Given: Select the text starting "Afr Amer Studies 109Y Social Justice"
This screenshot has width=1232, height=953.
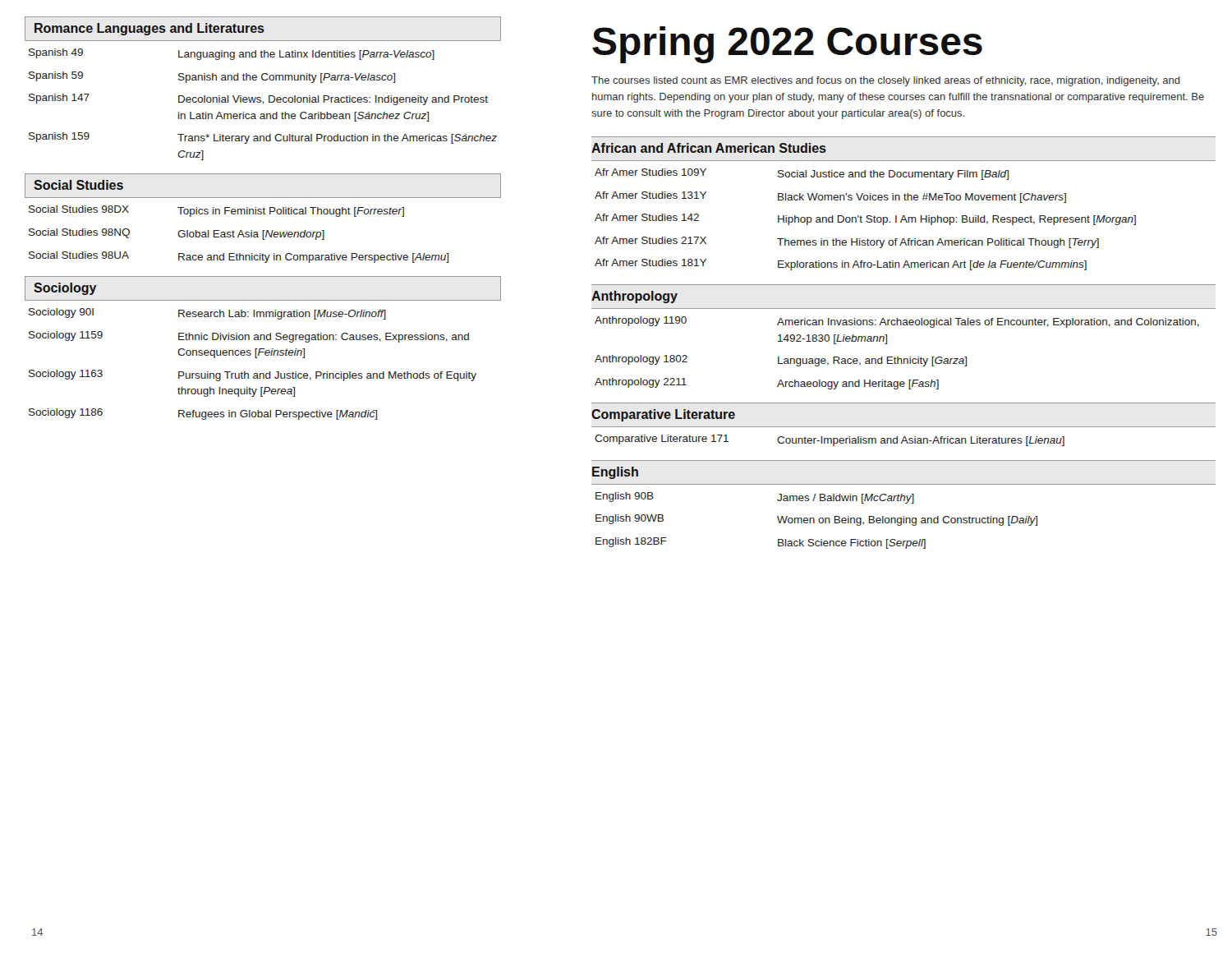Looking at the screenshot, I should 903,174.
